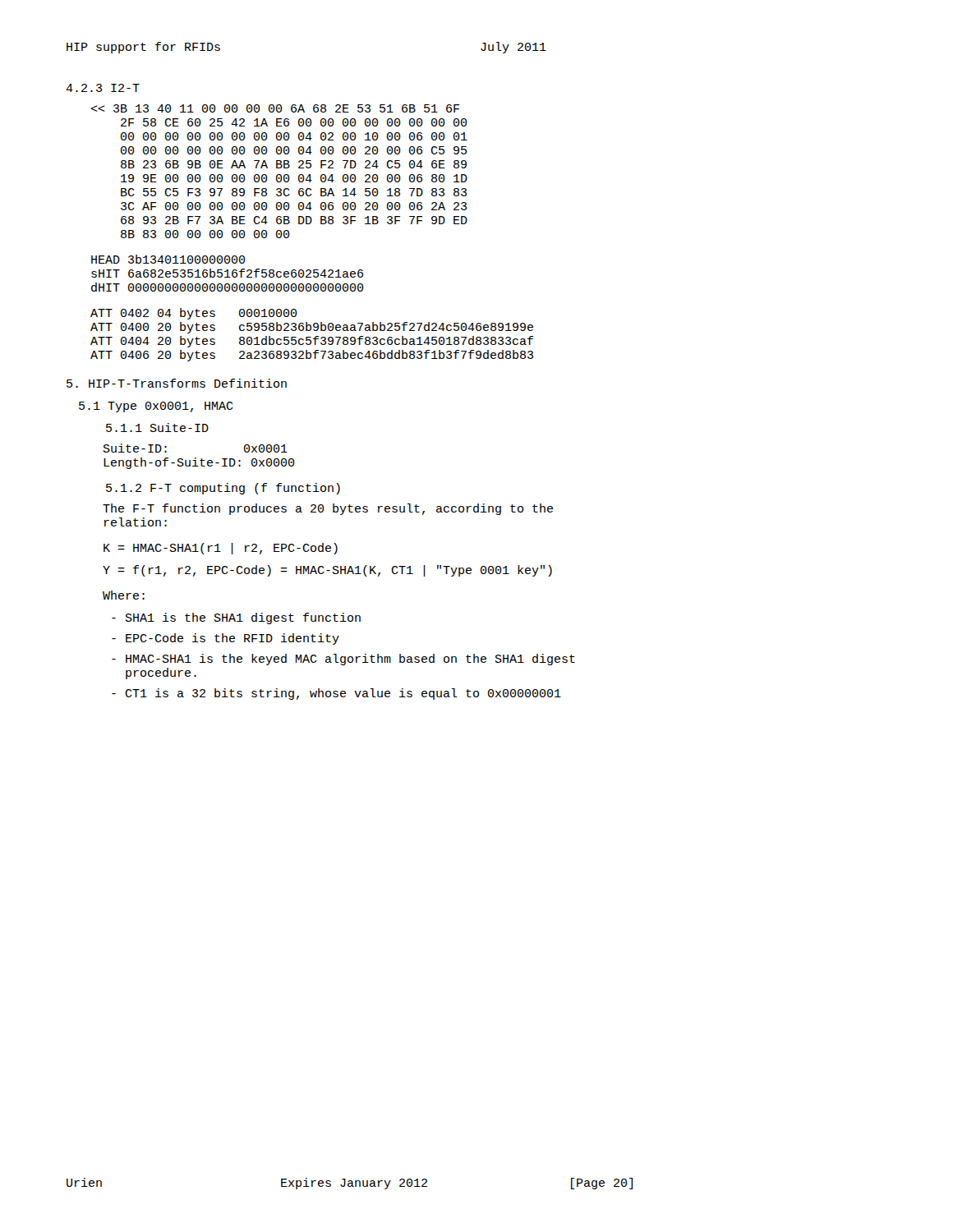Screen dimensions: 1232x953
Task: Point to the block starting "The F-T function produces"
Action: [x=495, y=517]
